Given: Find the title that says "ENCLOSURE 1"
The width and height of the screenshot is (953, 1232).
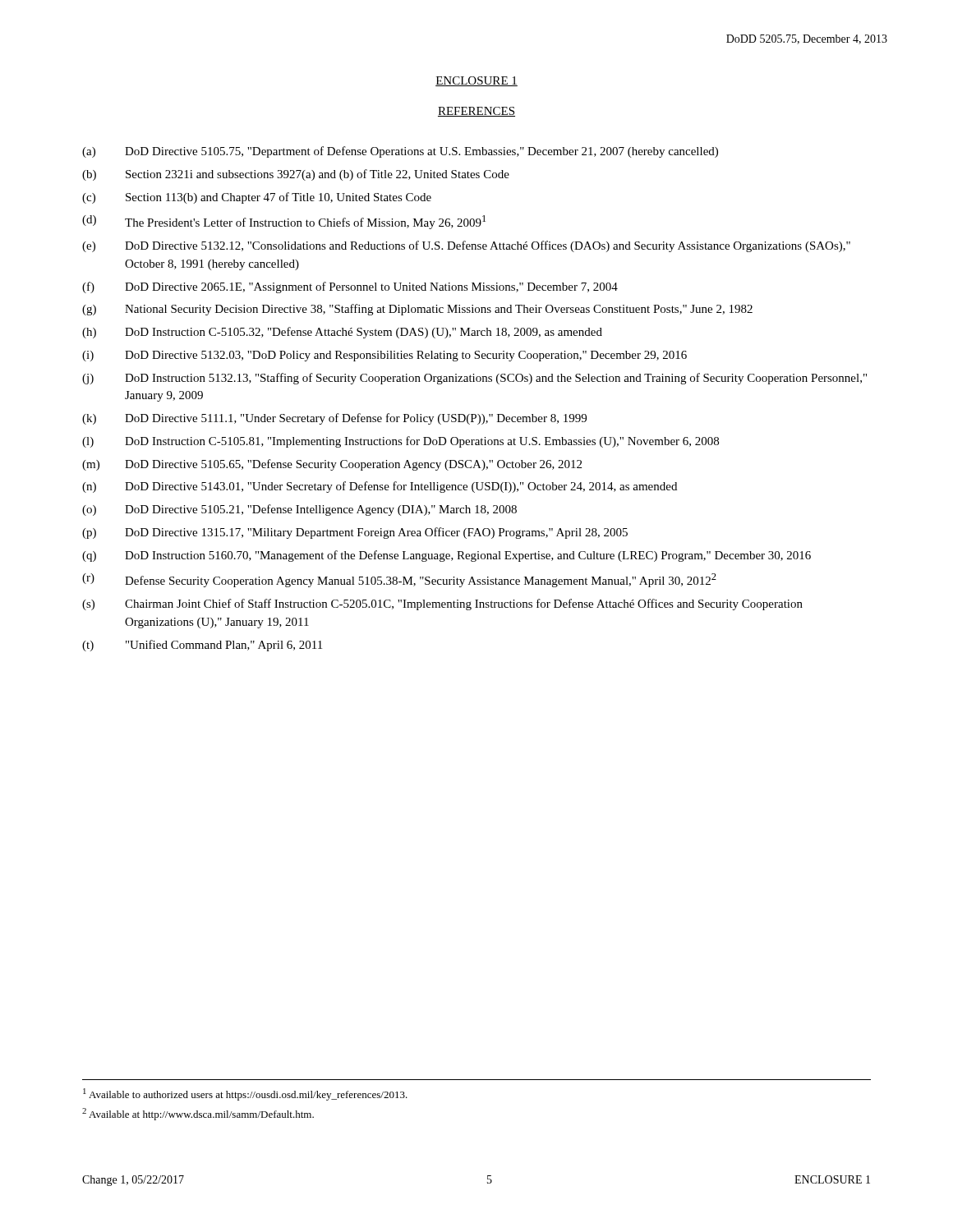Looking at the screenshot, I should pos(476,81).
